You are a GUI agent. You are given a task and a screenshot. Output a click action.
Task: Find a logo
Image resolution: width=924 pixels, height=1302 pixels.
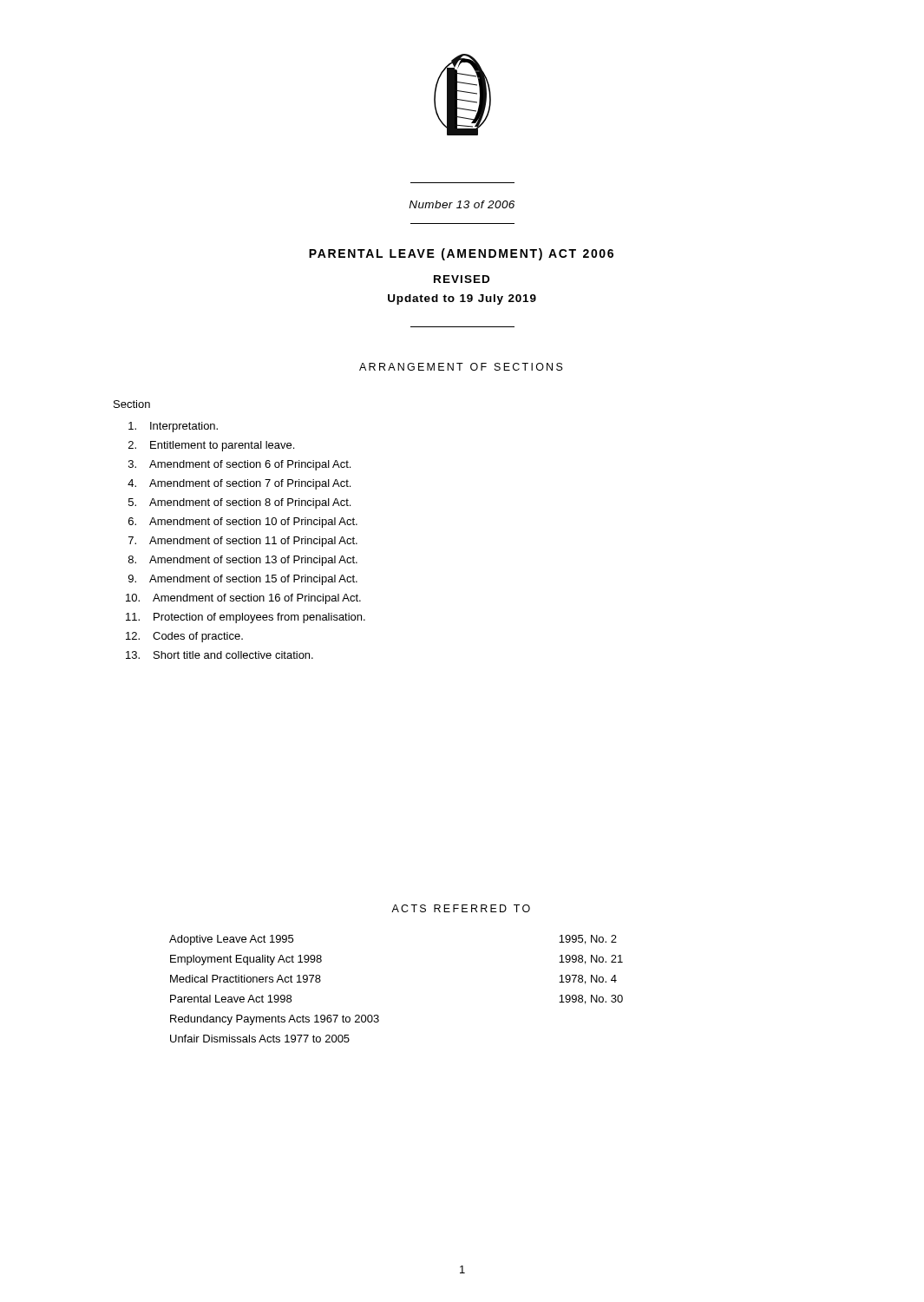(x=462, y=97)
